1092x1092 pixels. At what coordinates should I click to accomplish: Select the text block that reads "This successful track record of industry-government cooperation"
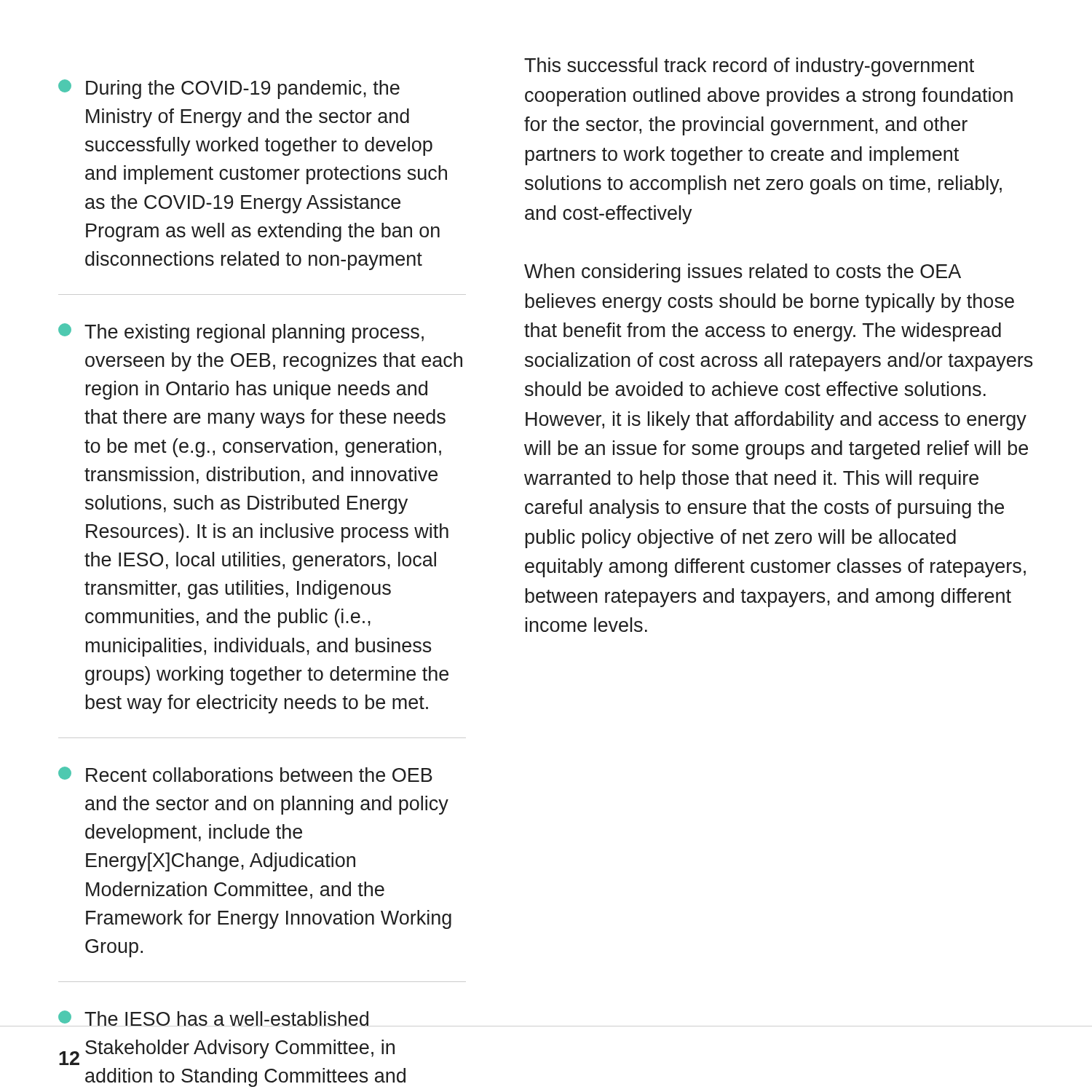769,139
